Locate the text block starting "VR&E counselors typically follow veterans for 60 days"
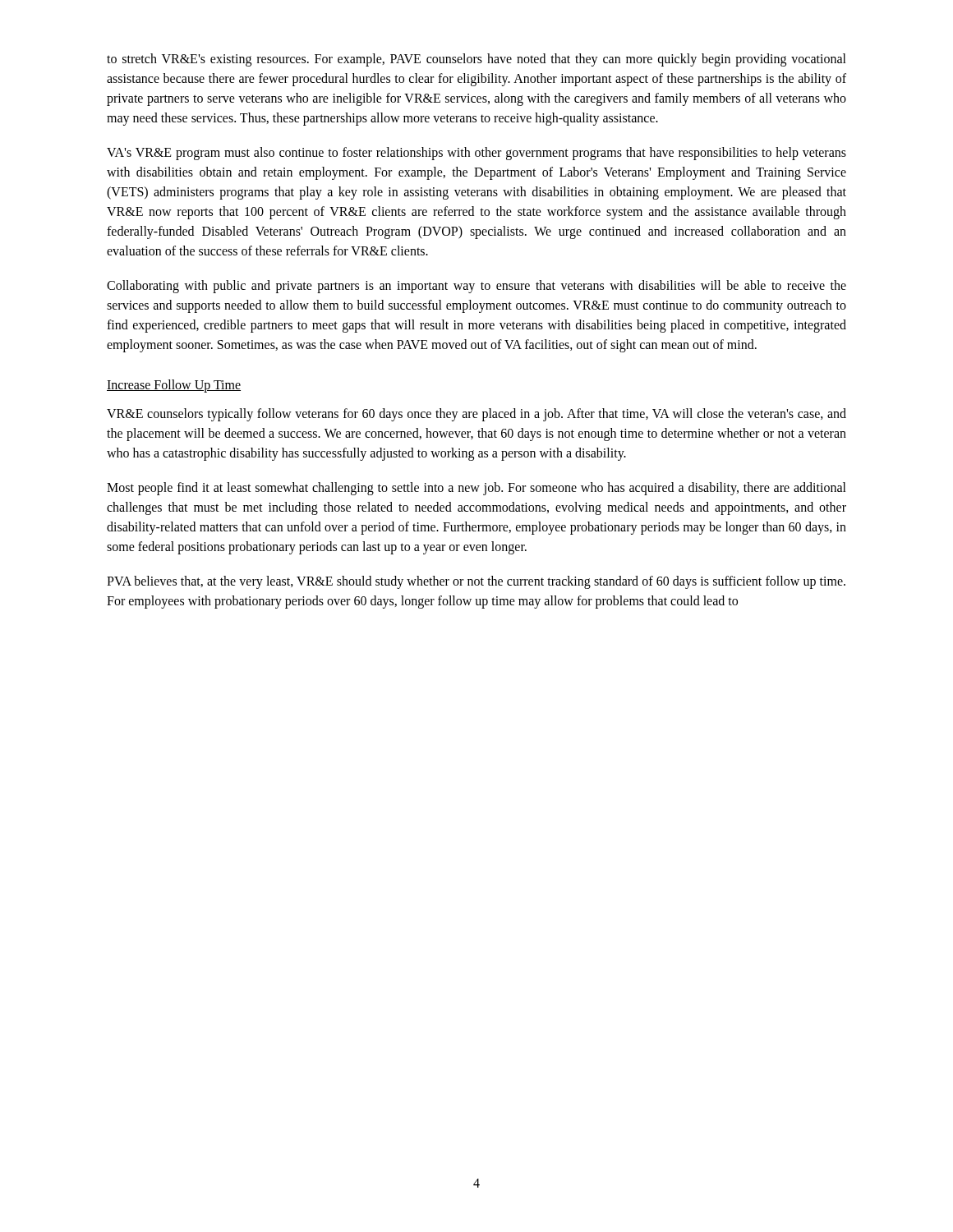This screenshot has height=1232, width=953. pyautogui.click(x=476, y=433)
